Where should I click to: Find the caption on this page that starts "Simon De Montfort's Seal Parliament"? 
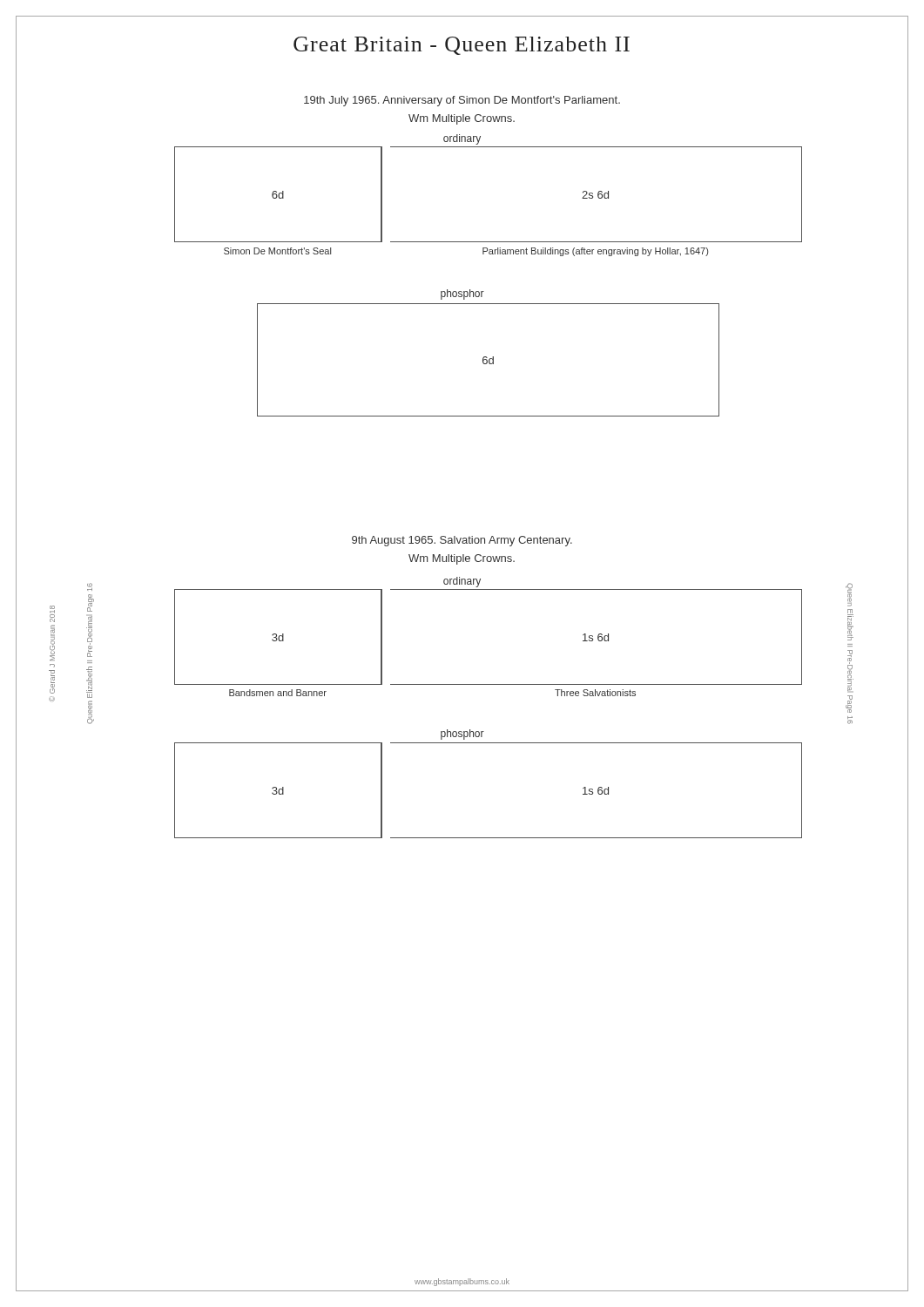488,251
